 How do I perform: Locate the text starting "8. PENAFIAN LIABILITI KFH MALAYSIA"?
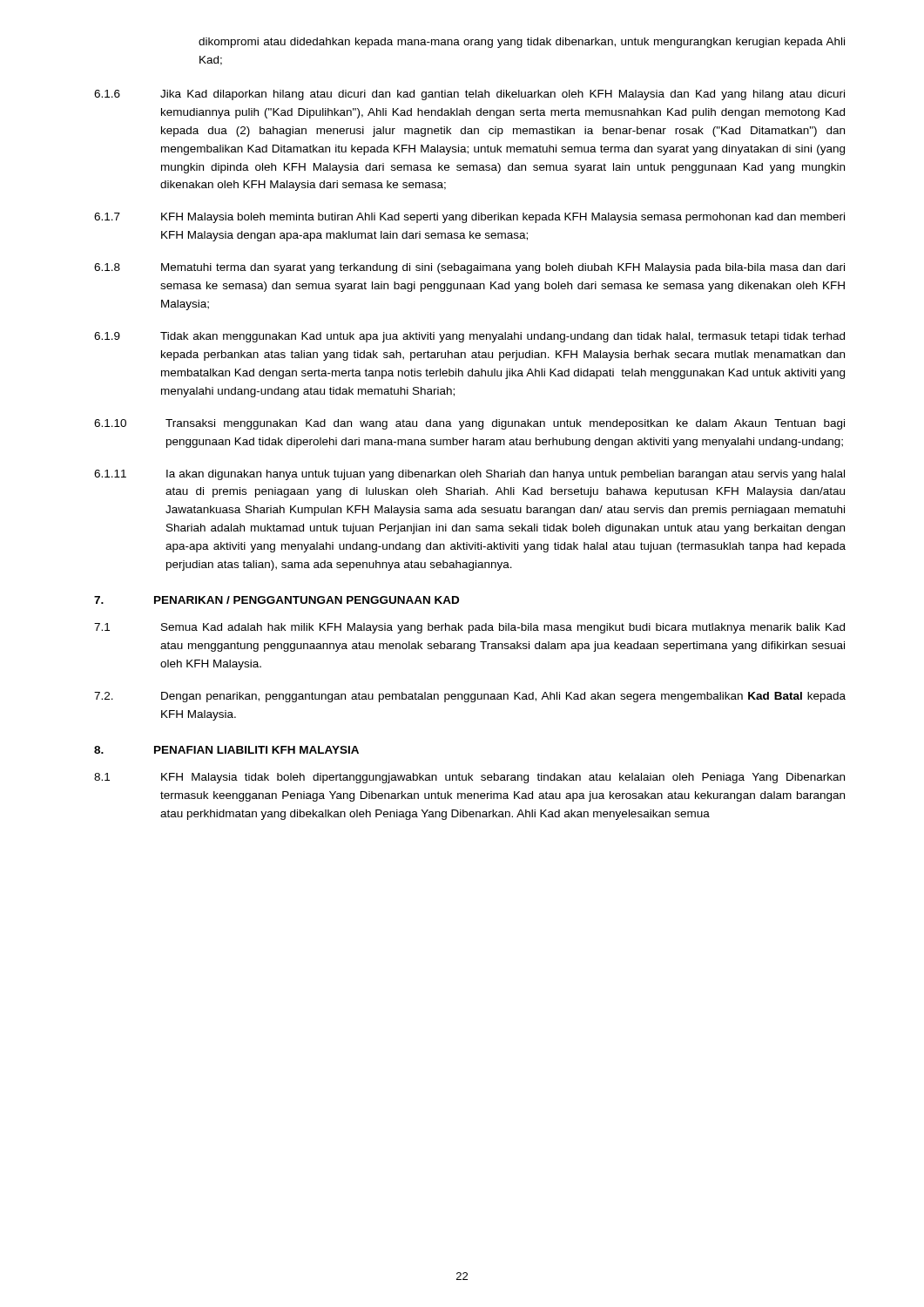tap(226, 750)
